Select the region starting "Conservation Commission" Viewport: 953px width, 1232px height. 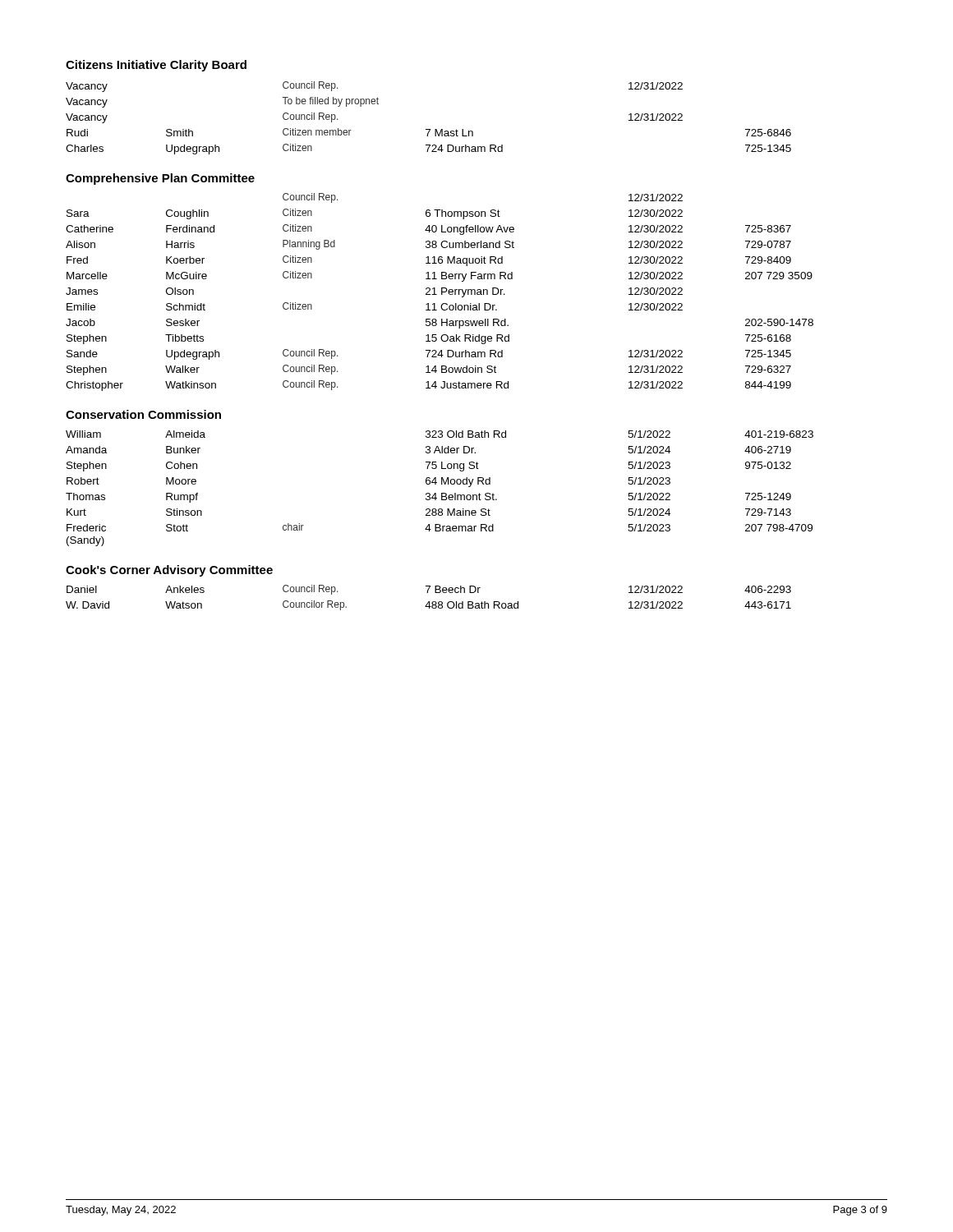[x=144, y=414]
